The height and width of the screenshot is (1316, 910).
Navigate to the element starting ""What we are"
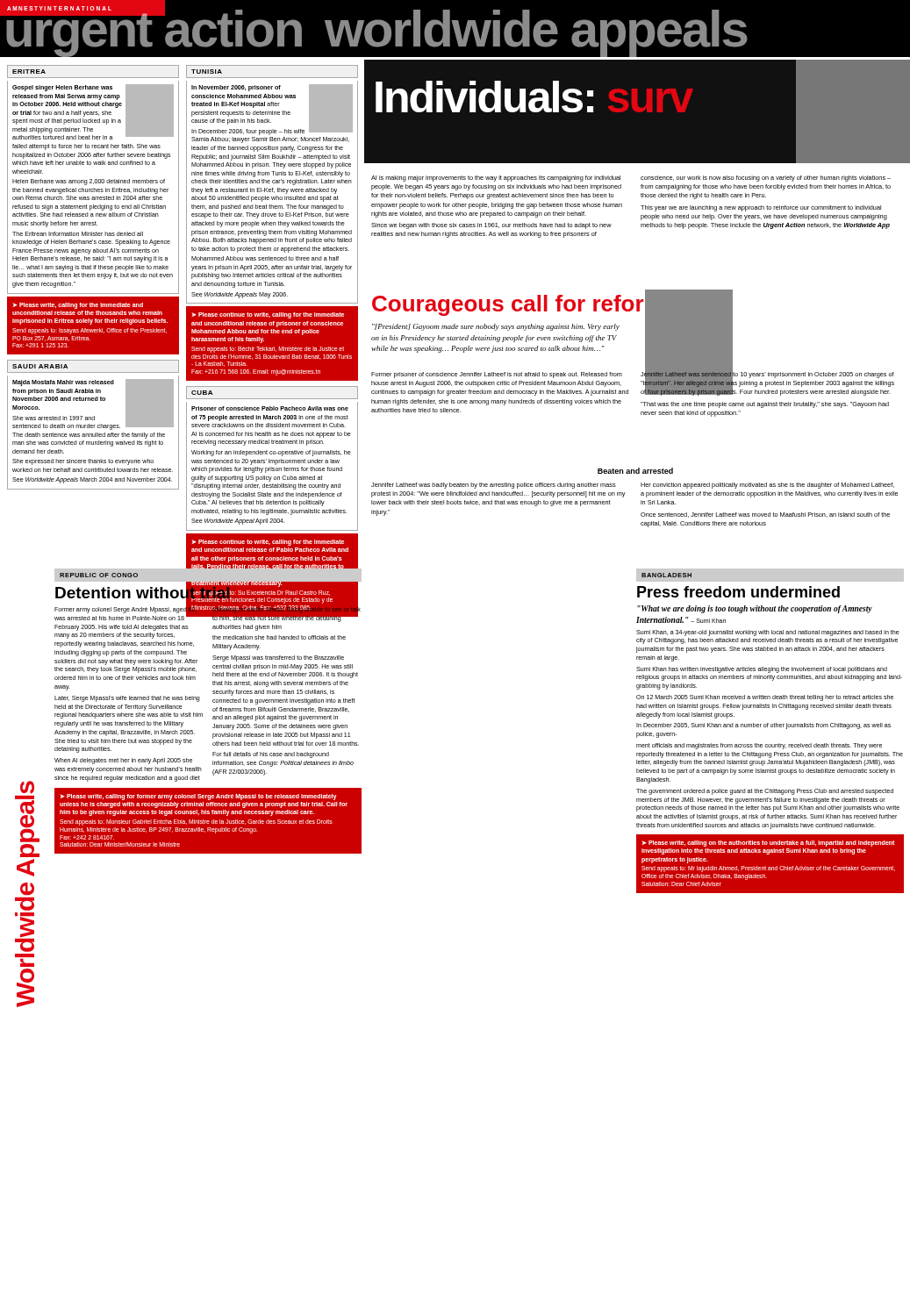click(754, 614)
